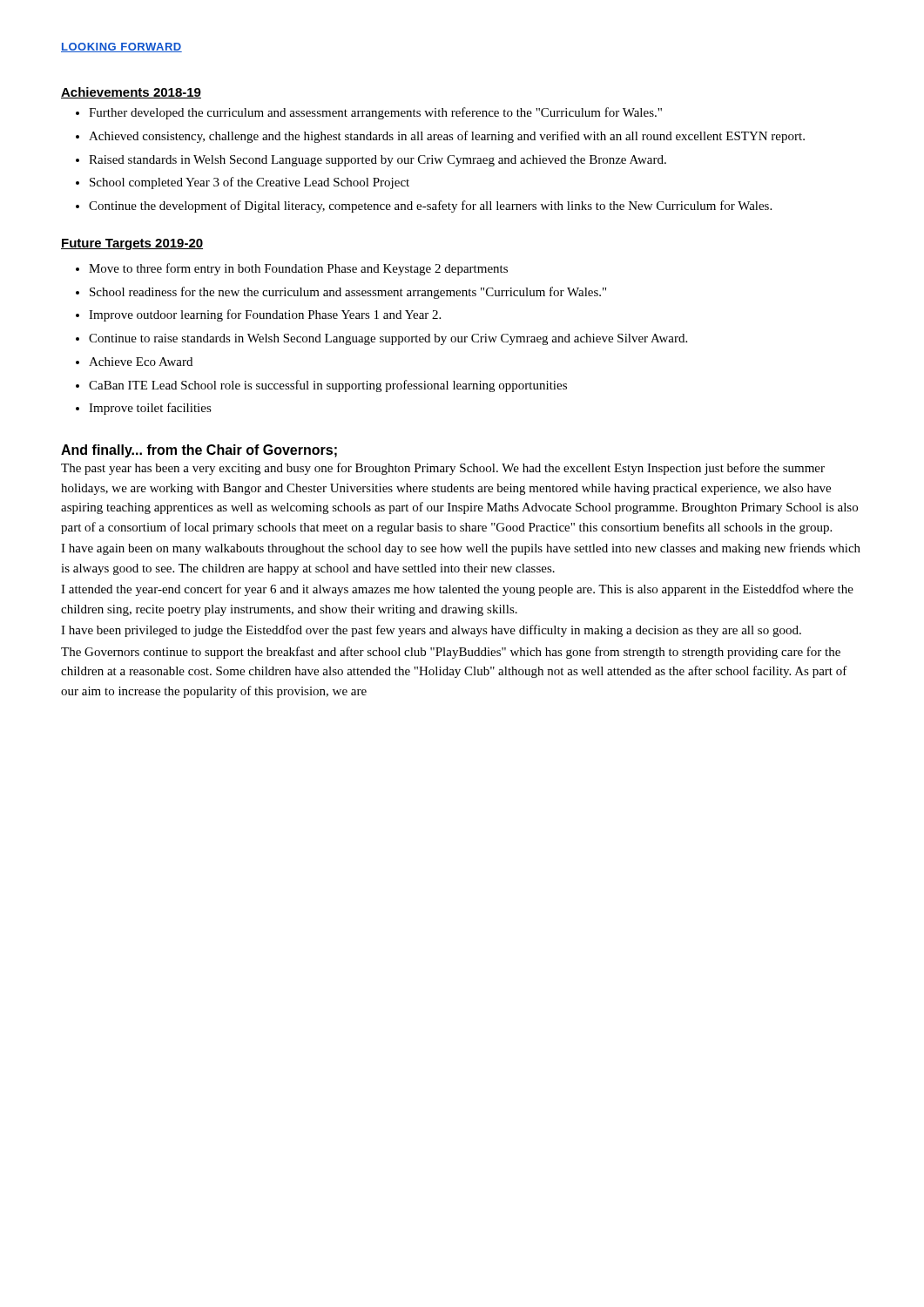
Task: Select the list item containing "Continue to raise"
Action: click(388, 338)
